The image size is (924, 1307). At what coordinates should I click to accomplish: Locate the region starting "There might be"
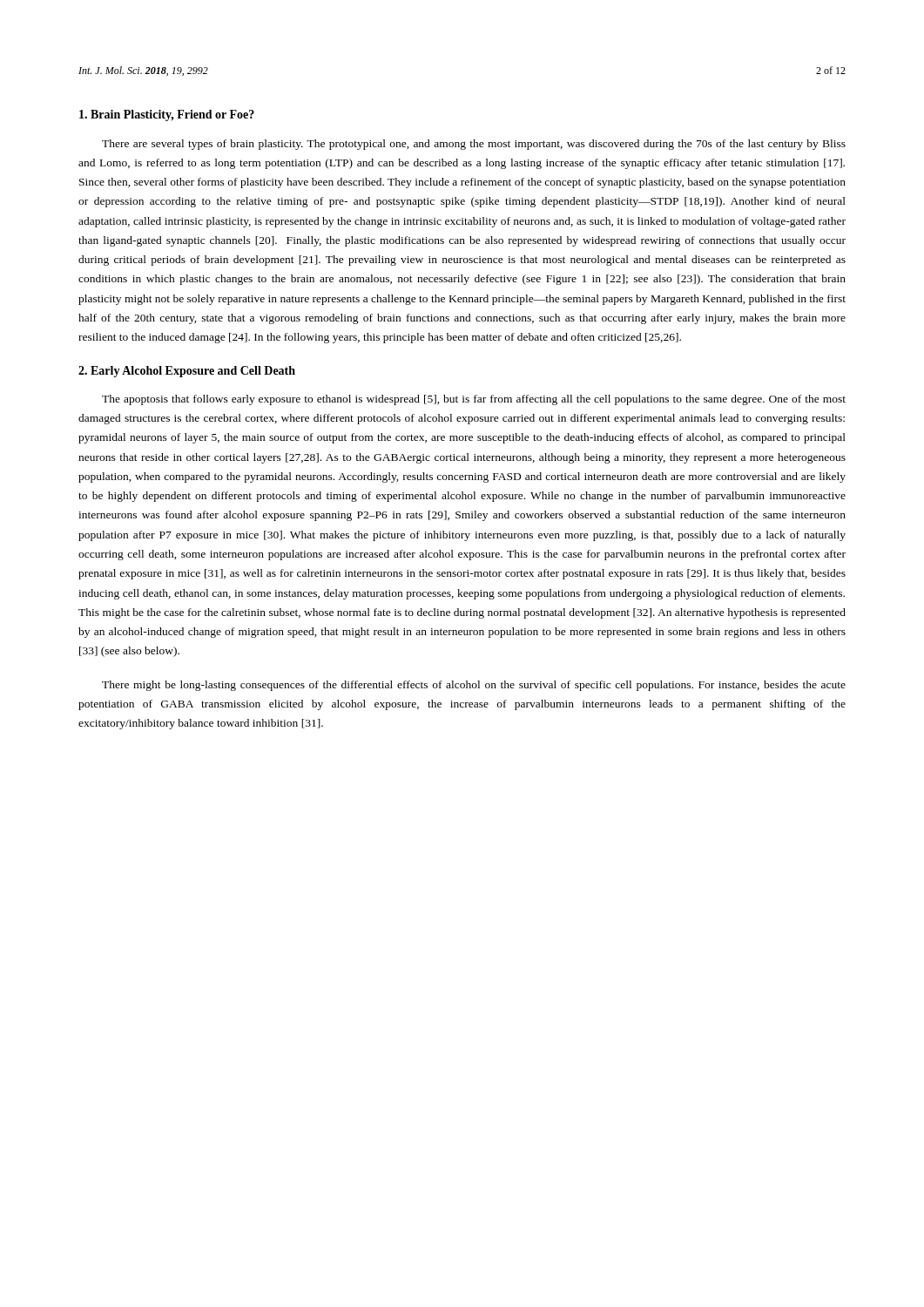(462, 703)
